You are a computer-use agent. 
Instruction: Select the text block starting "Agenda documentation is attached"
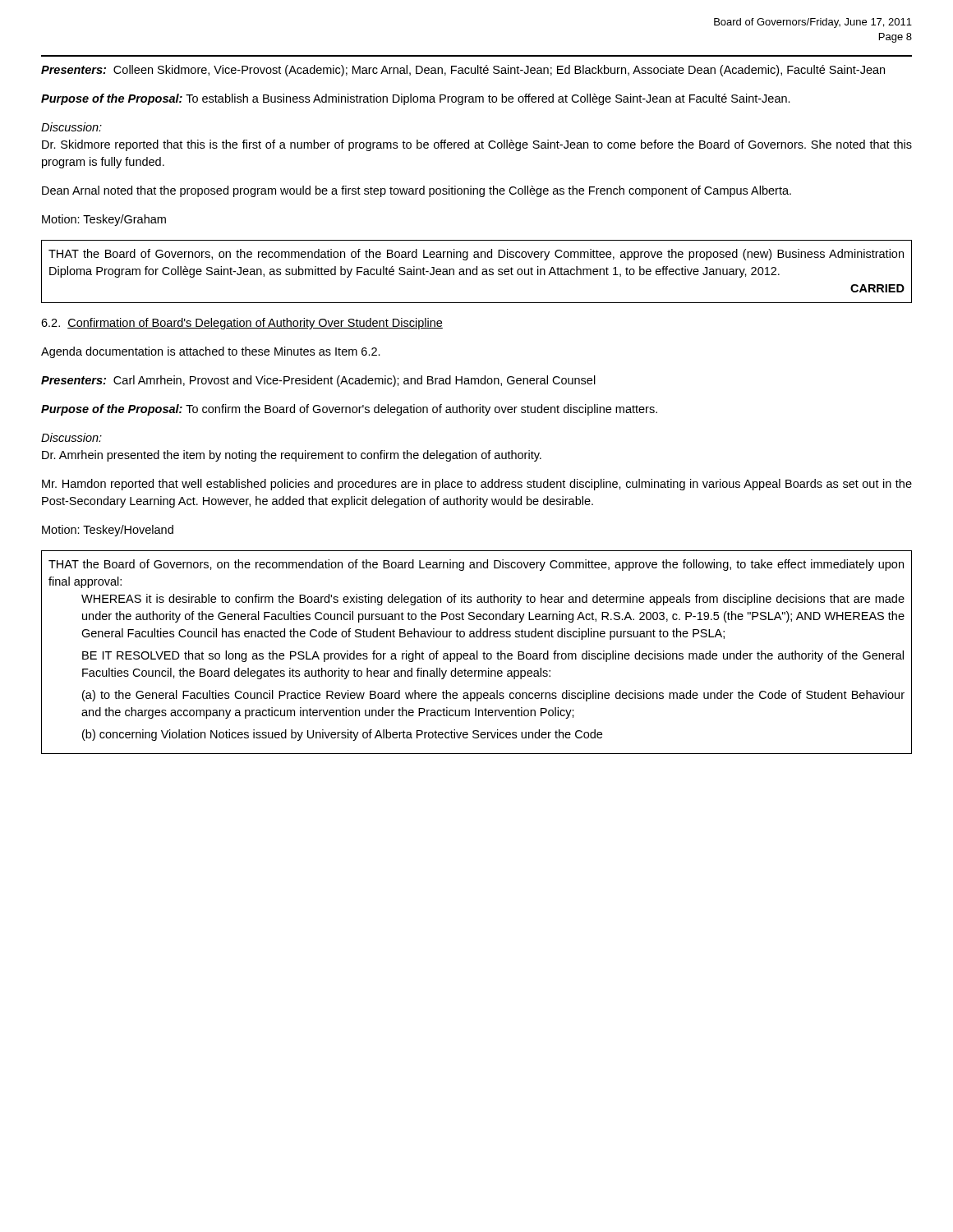point(211,352)
